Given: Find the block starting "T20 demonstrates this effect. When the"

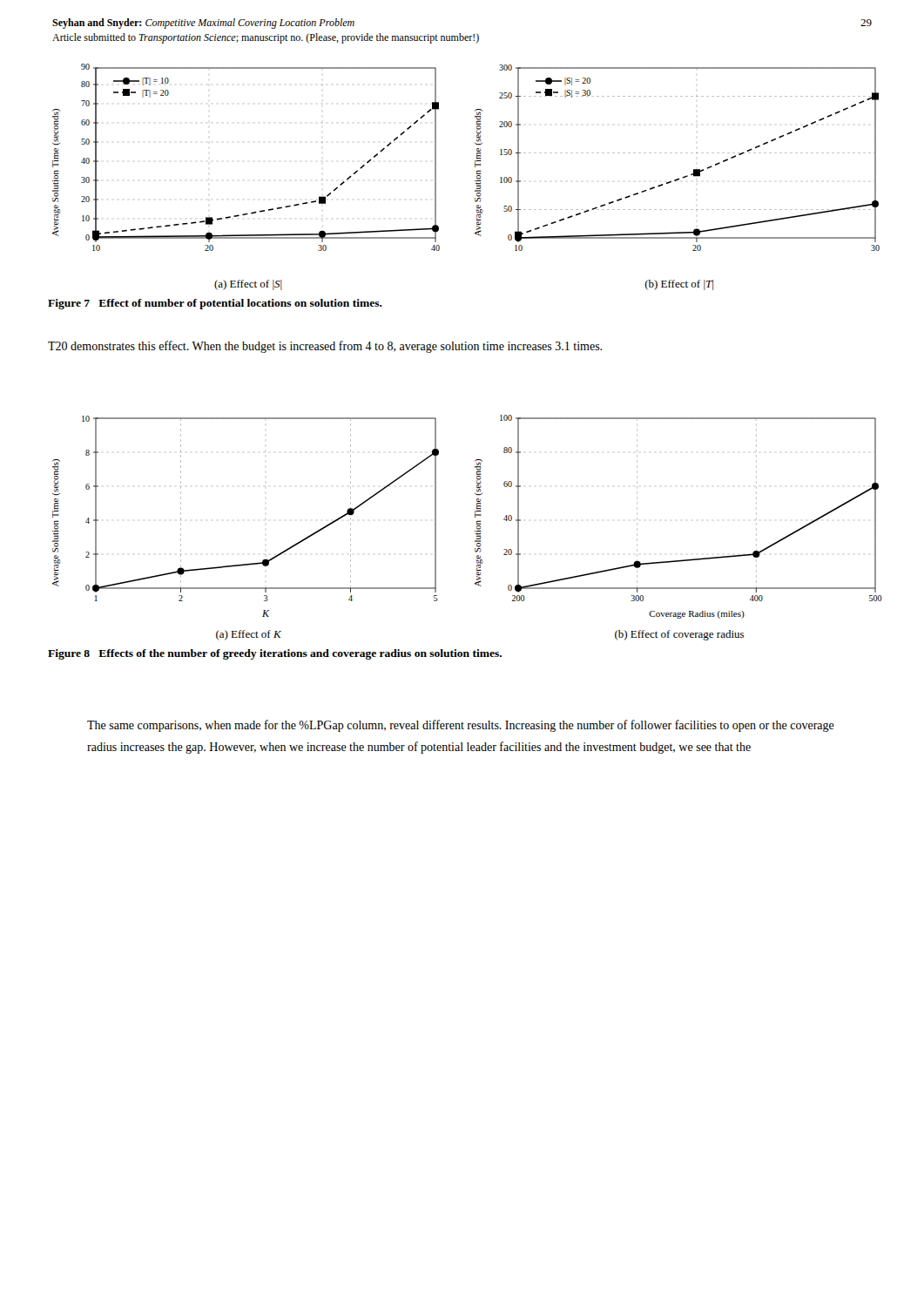Looking at the screenshot, I should click(325, 346).
